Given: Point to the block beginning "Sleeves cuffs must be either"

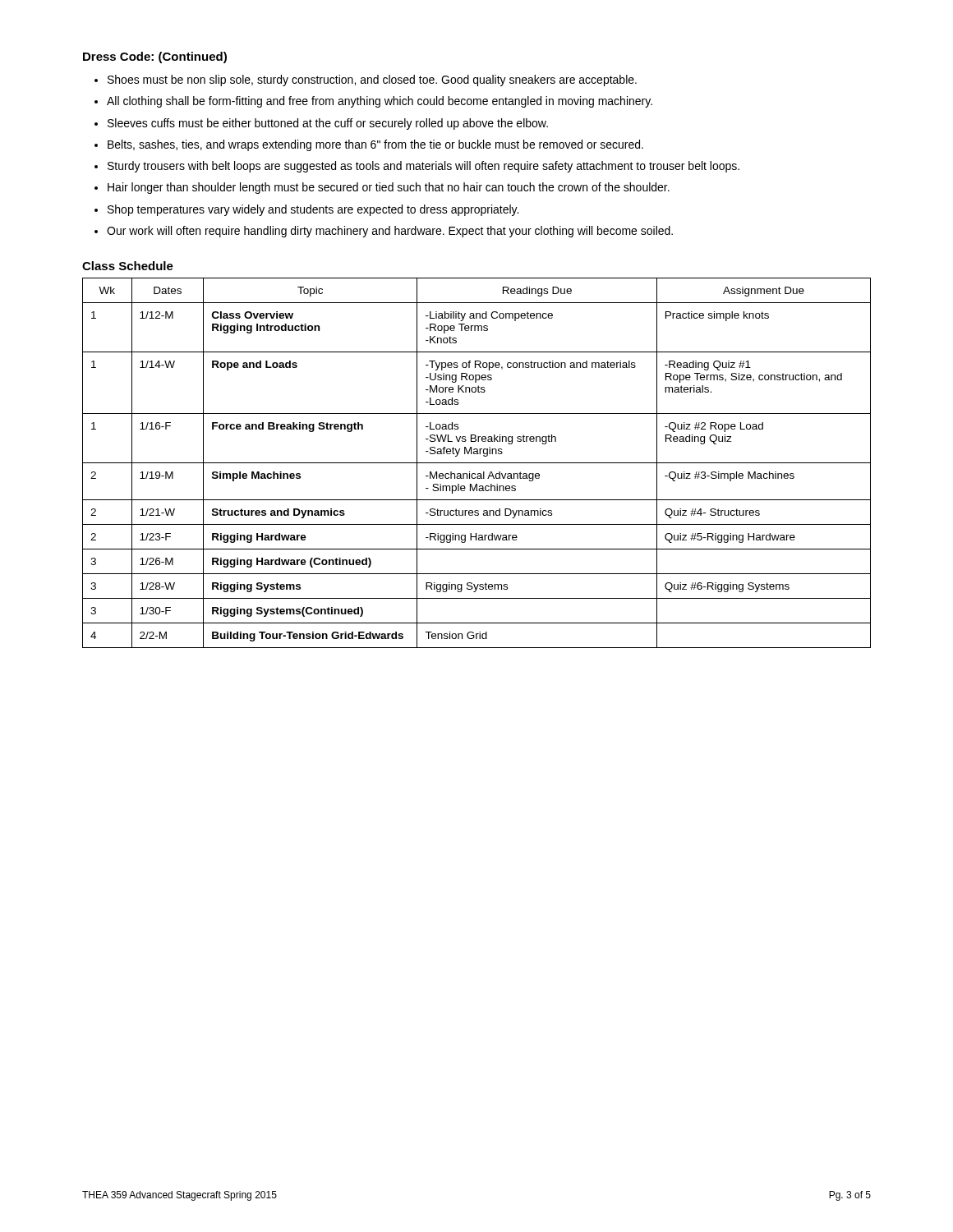Looking at the screenshot, I should [x=328, y=123].
